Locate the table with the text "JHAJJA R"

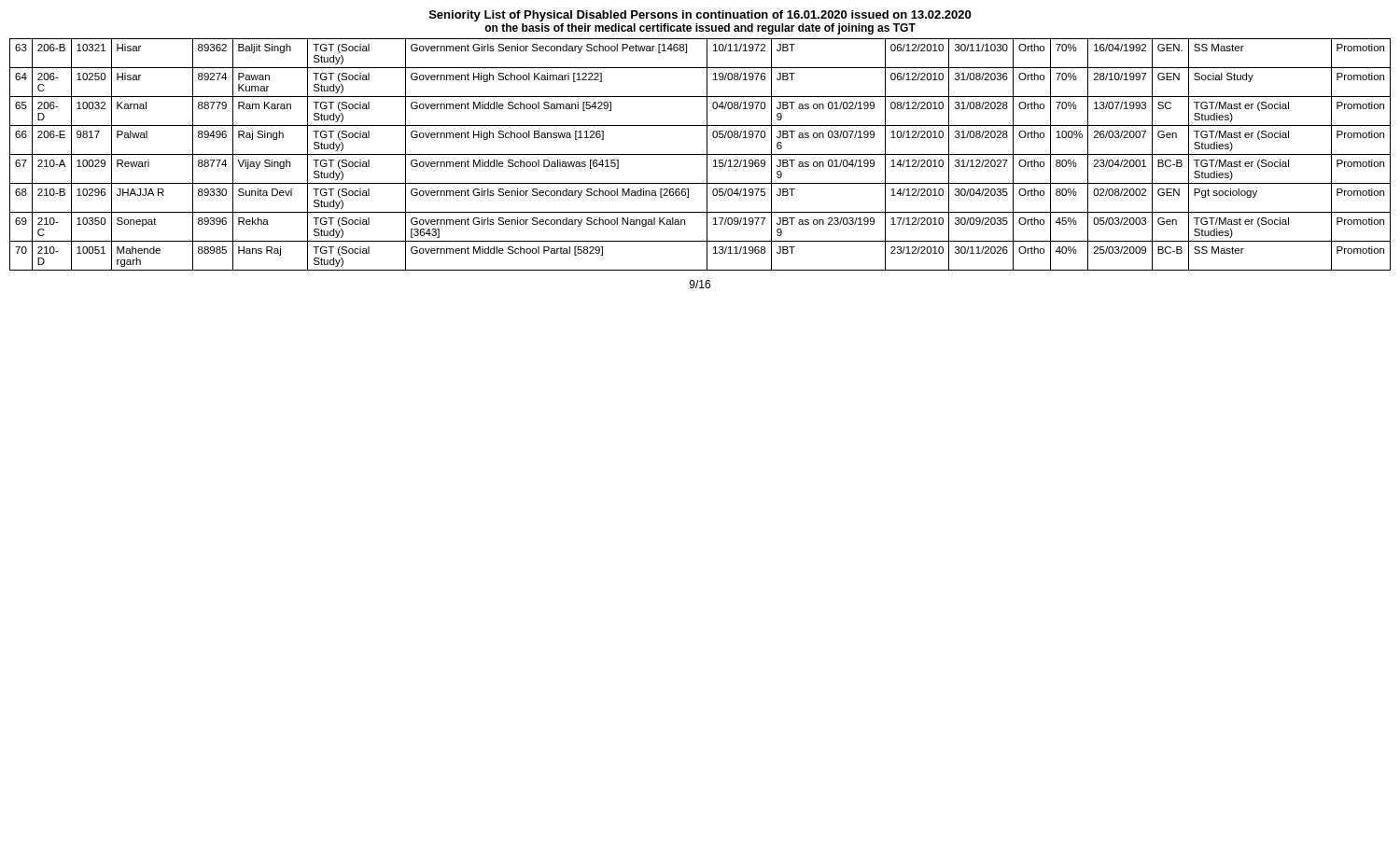700,154
